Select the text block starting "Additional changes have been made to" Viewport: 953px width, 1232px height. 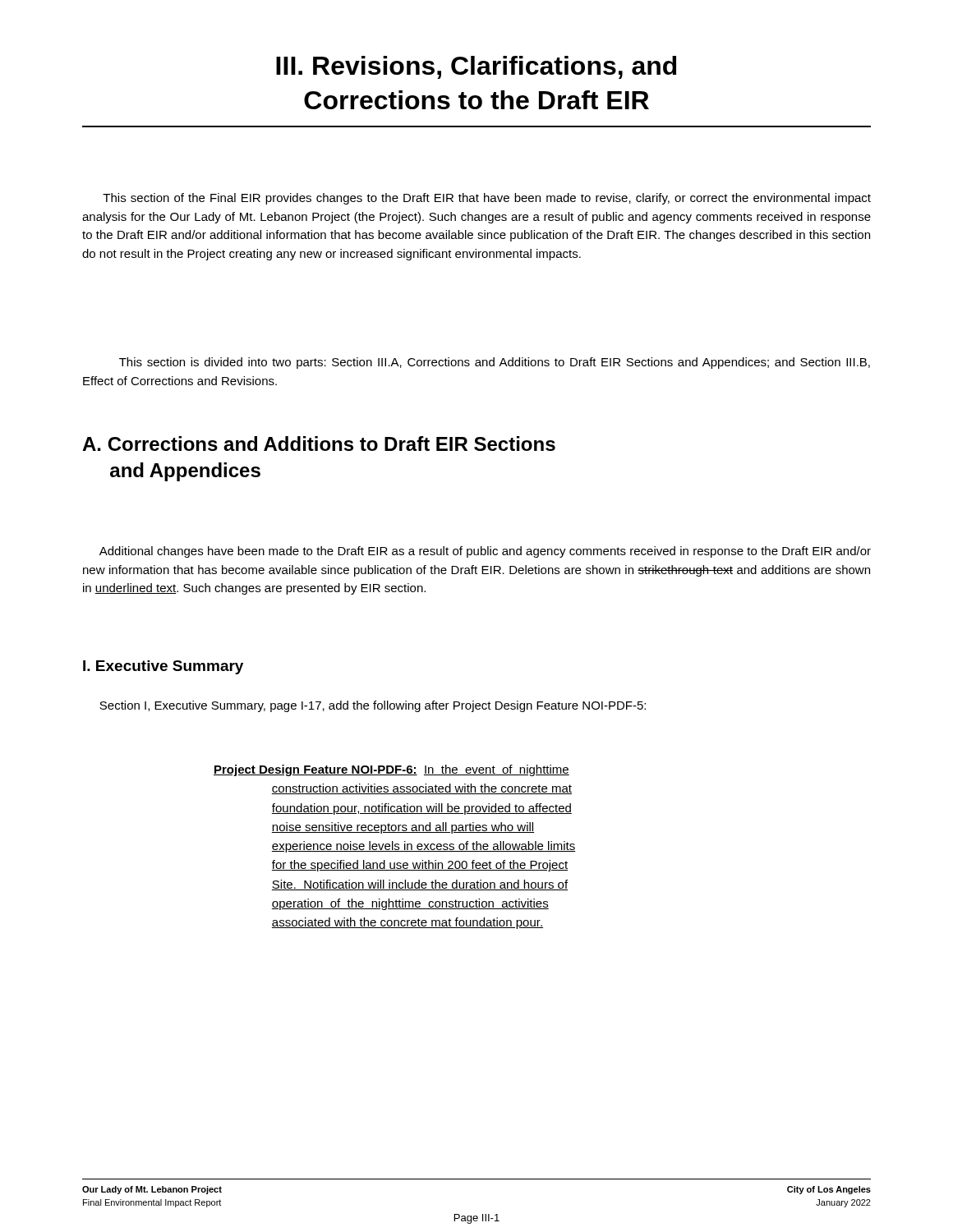coord(476,569)
